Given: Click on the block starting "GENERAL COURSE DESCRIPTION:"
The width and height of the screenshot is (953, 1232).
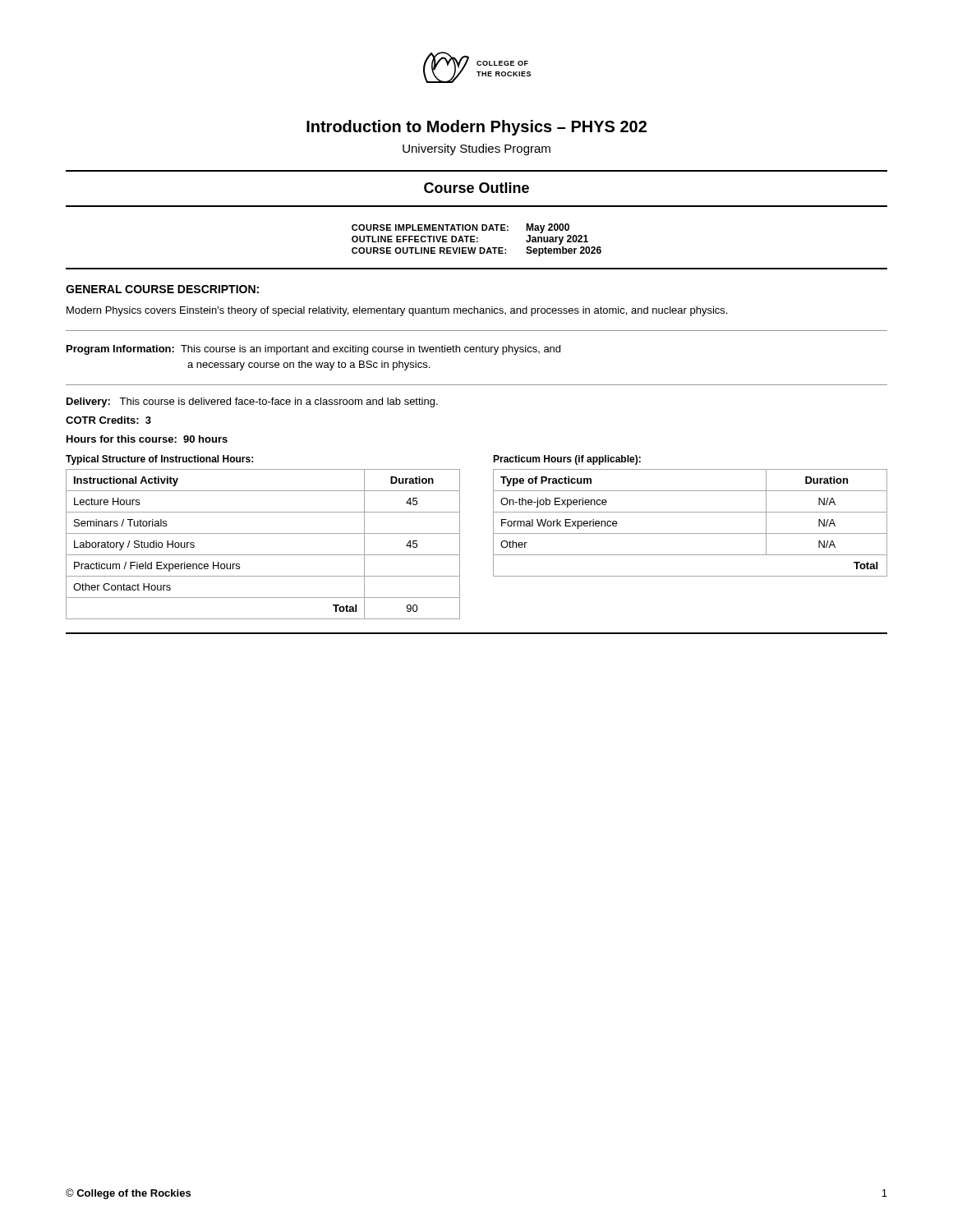Looking at the screenshot, I should click(163, 289).
